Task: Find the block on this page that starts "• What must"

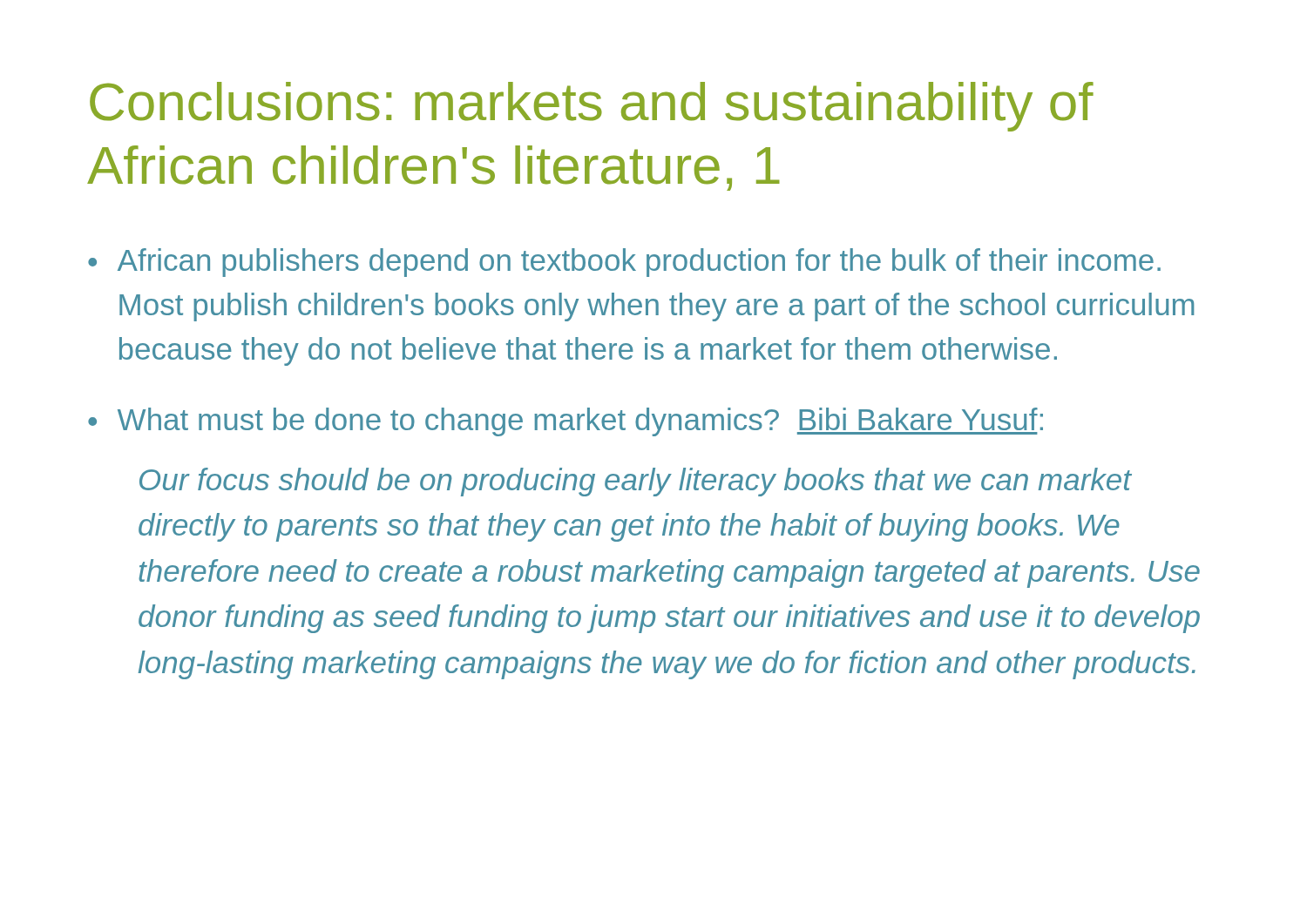Action: point(654,542)
